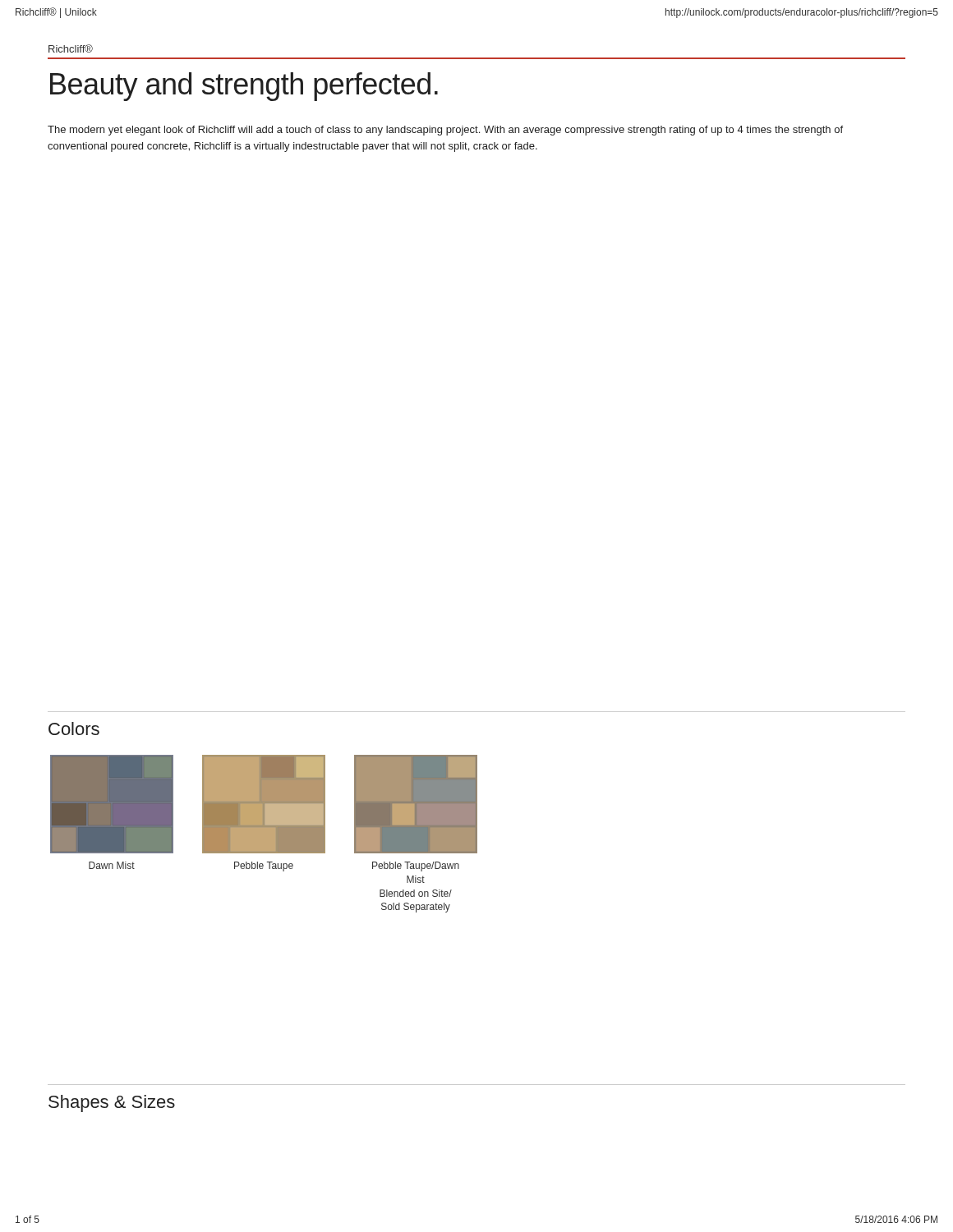Locate the passage starting "The modern yet elegant look"

tap(445, 138)
